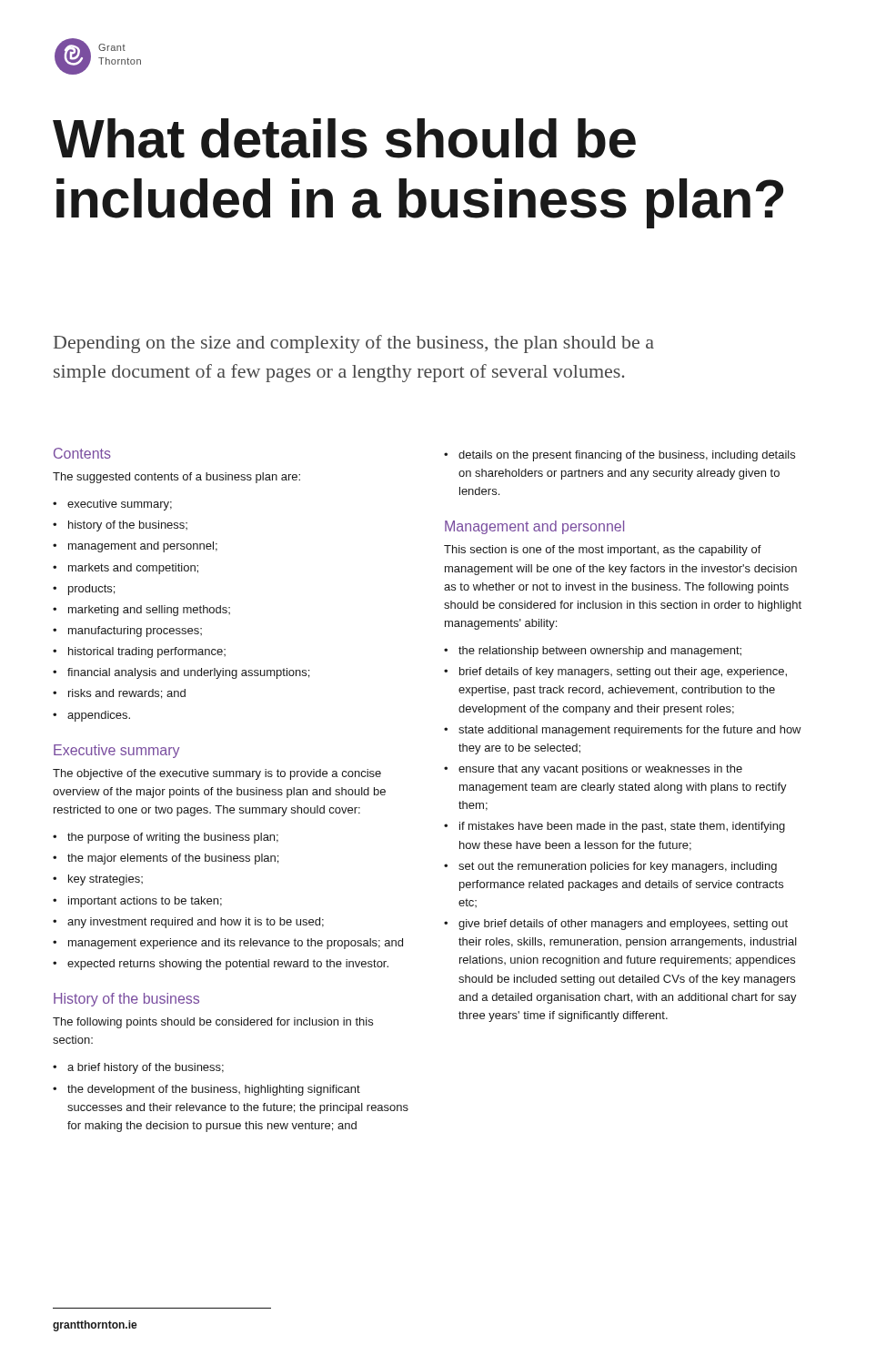Viewport: 896px width, 1365px height.
Task: Where is the passage that starts "management experience and its relevance to the proposals;"?
Action: coord(232,943)
